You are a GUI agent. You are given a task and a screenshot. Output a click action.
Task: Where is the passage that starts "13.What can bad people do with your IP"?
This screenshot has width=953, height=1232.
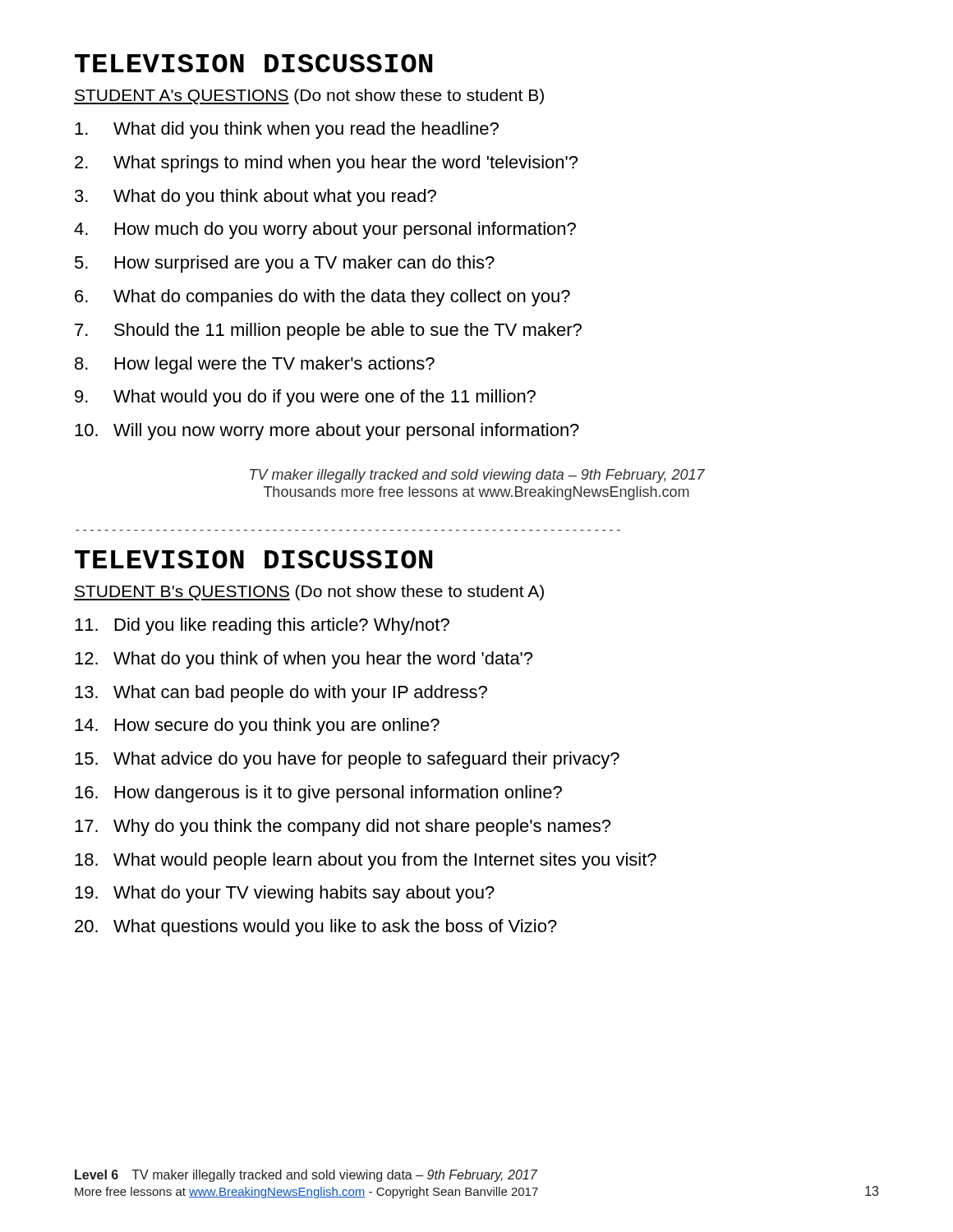[x=281, y=692]
